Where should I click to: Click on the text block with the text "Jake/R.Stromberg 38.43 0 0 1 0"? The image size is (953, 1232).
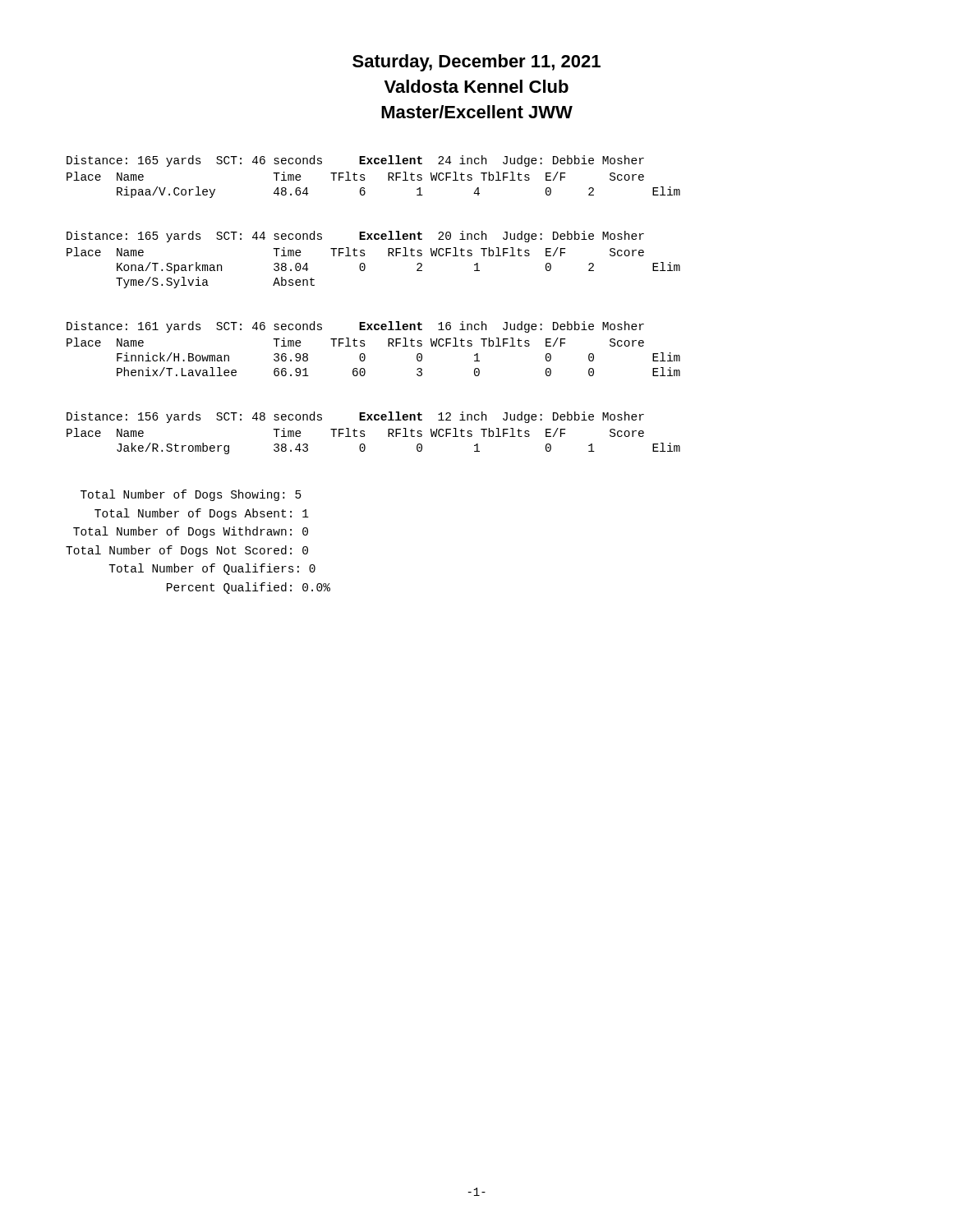373,449
